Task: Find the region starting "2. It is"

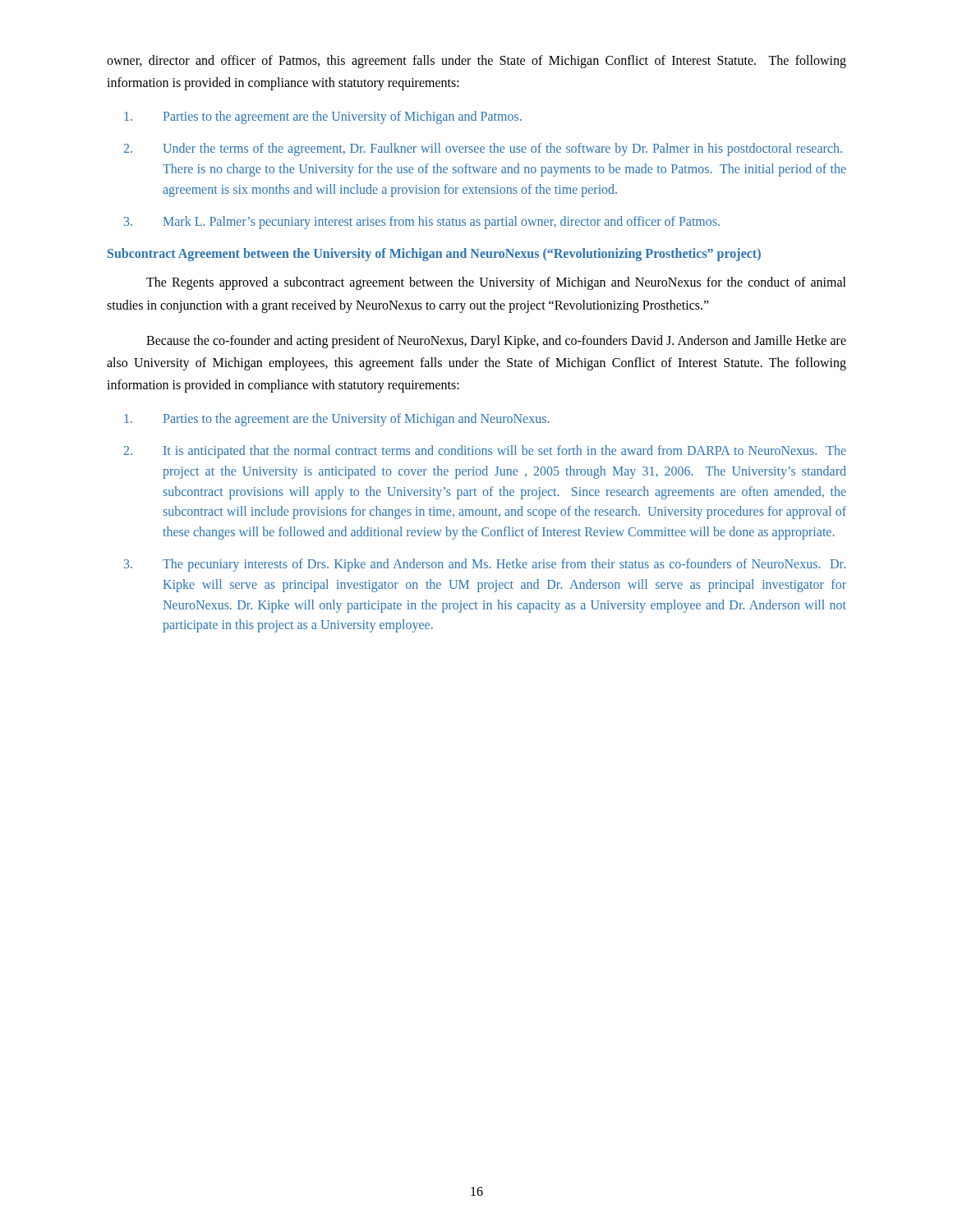Action: 476,492
